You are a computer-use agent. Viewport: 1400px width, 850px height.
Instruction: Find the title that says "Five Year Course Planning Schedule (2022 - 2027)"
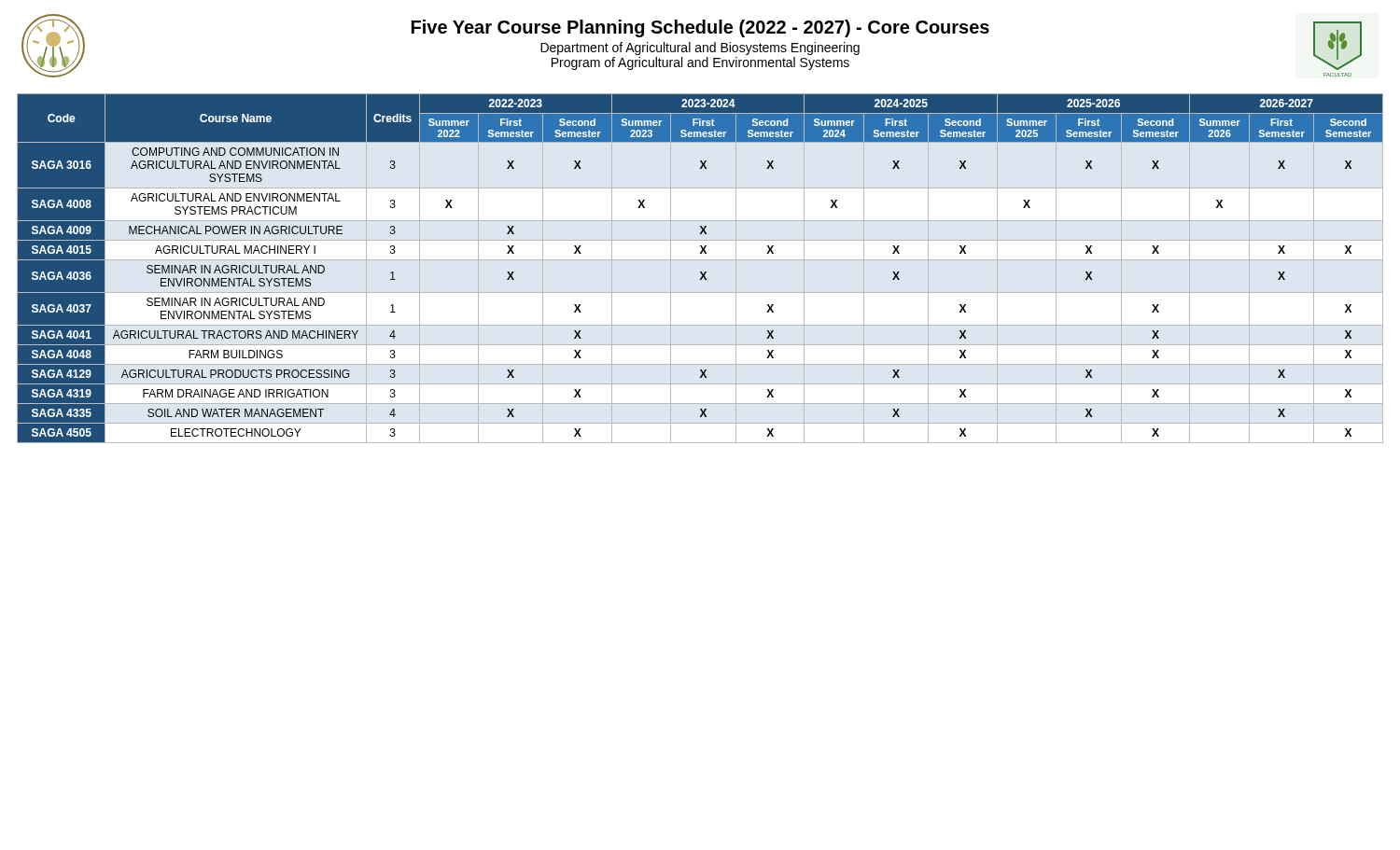(x=700, y=43)
